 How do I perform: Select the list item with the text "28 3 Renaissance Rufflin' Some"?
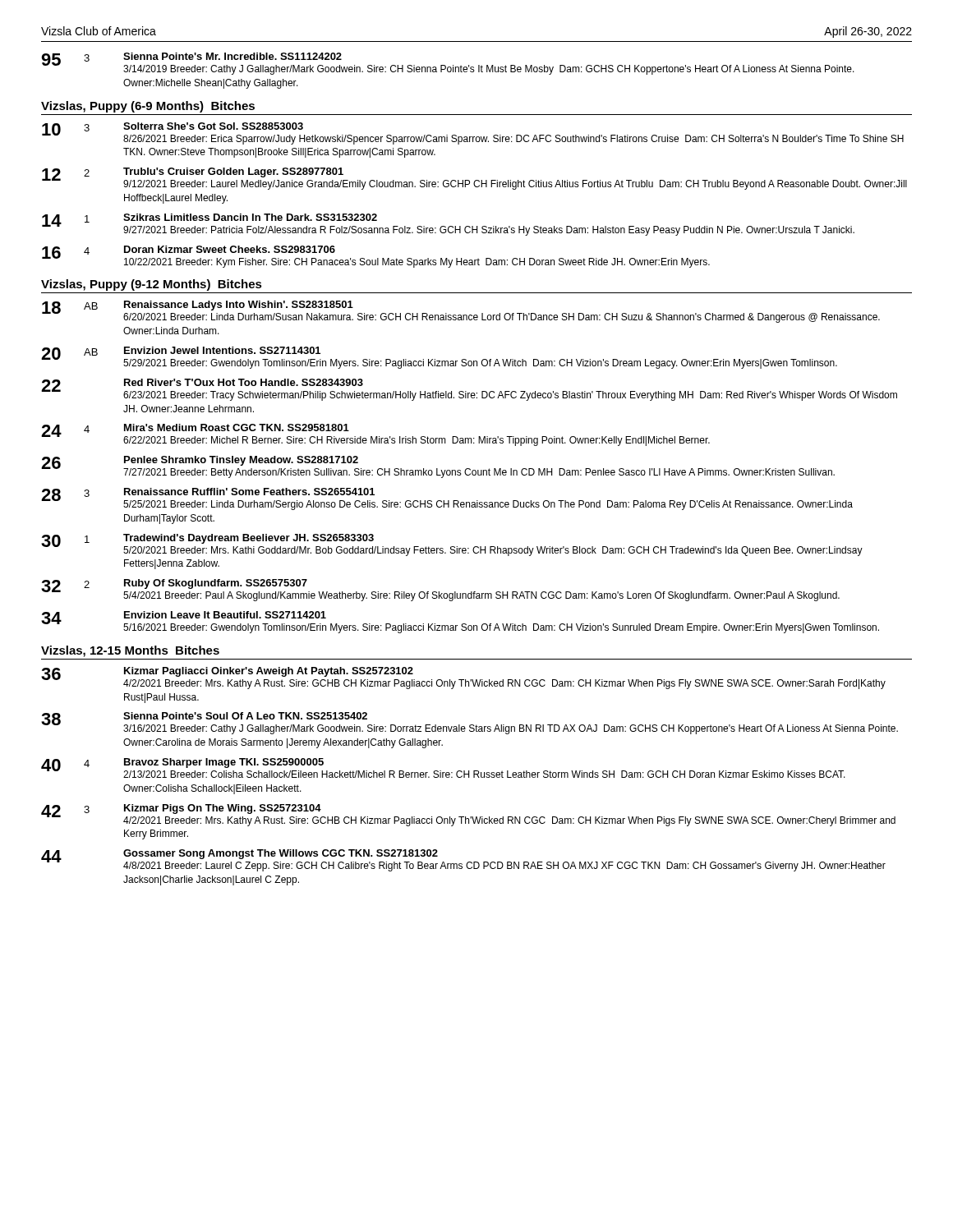(x=476, y=505)
